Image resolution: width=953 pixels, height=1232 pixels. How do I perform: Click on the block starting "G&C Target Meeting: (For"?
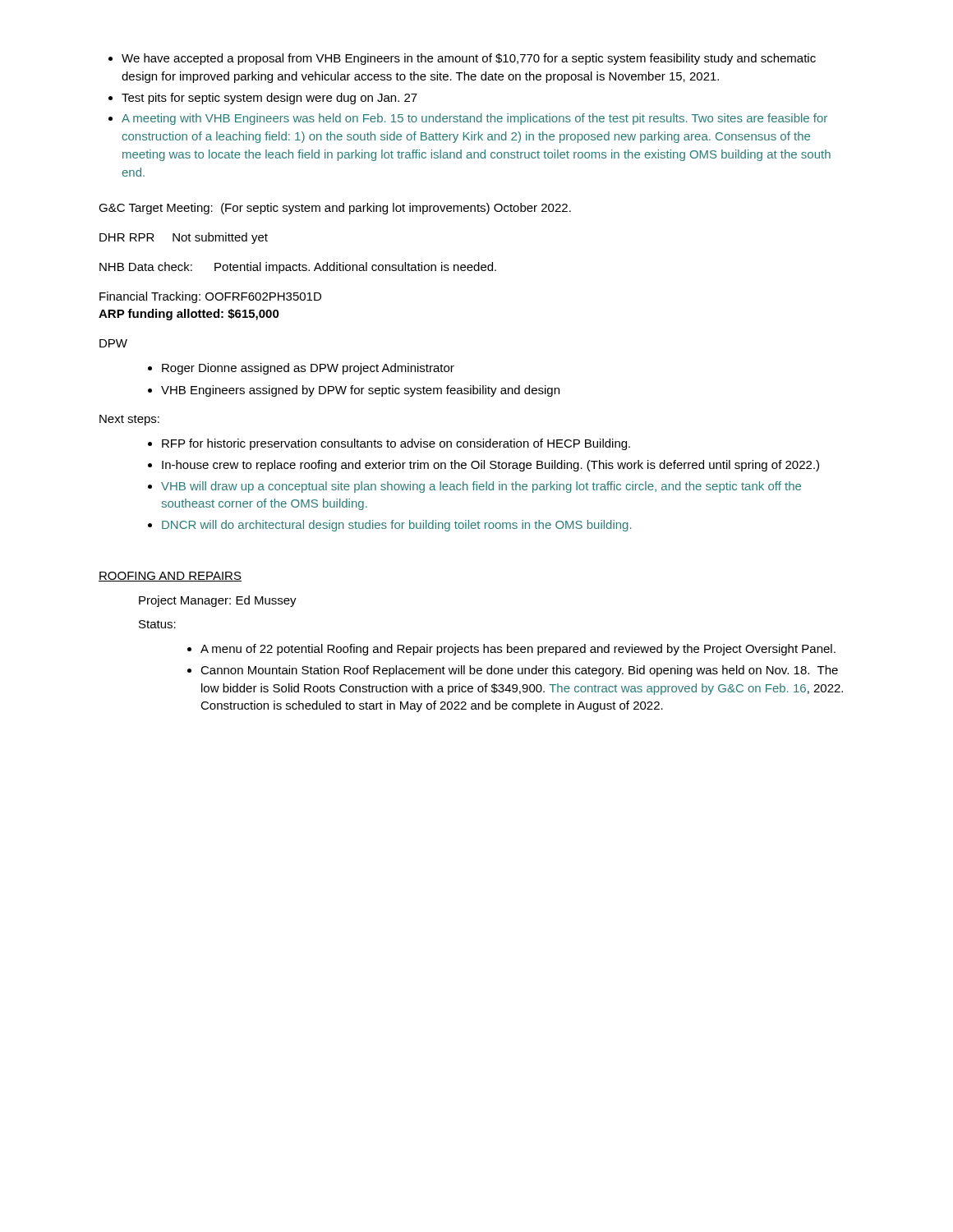[476, 208]
